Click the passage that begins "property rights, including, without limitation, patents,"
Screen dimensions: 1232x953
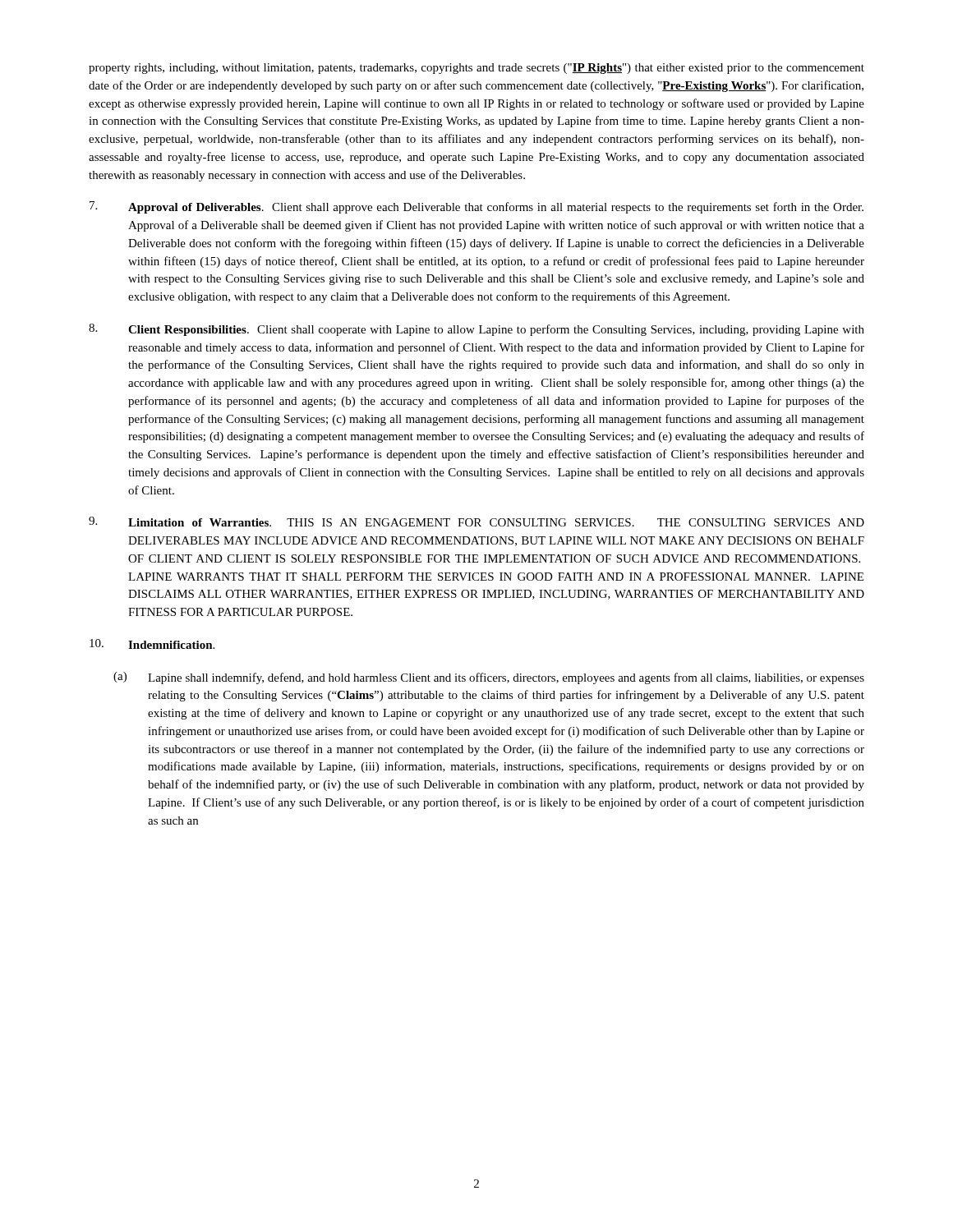coord(476,121)
